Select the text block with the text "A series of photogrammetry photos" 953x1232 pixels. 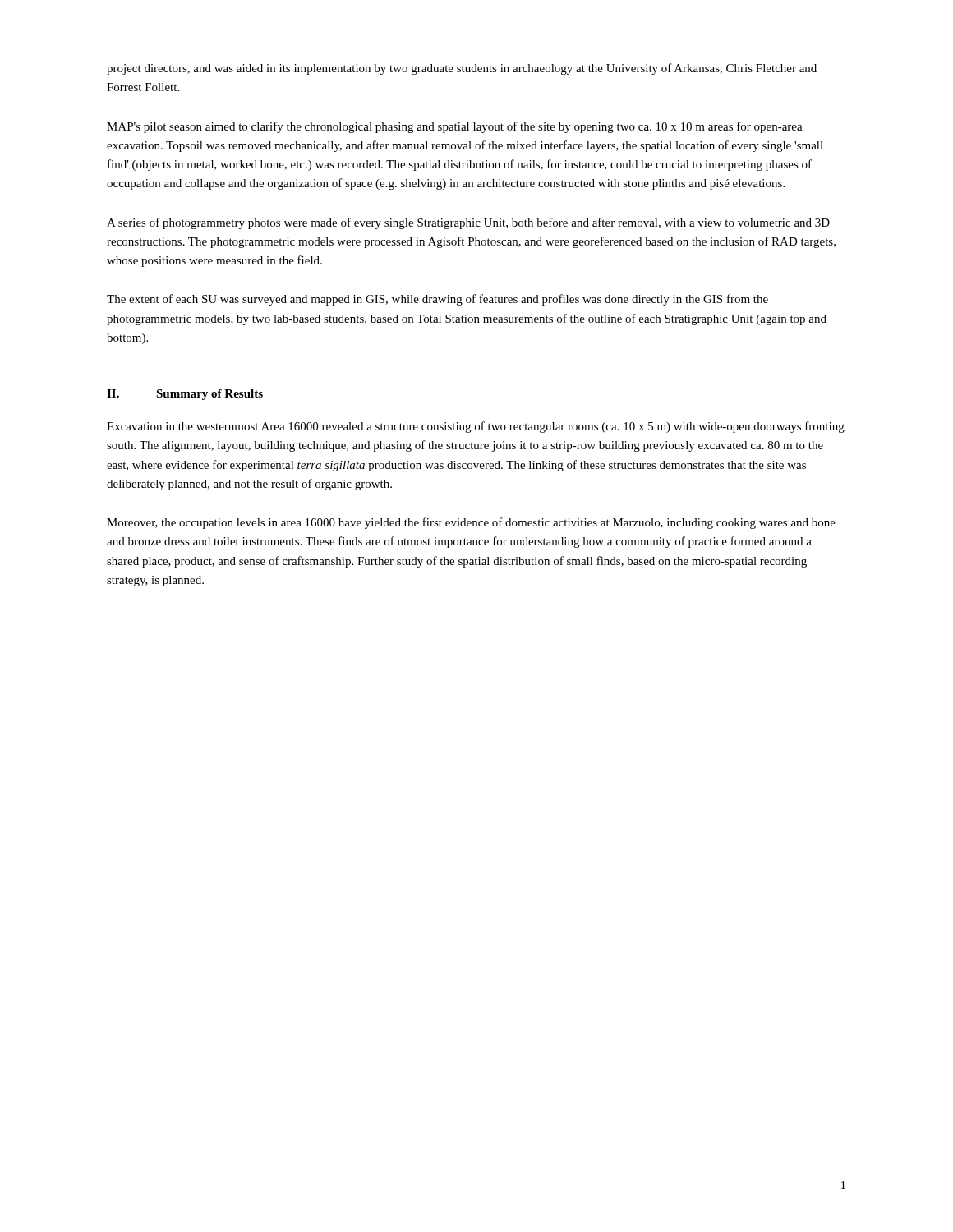click(x=472, y=241)
